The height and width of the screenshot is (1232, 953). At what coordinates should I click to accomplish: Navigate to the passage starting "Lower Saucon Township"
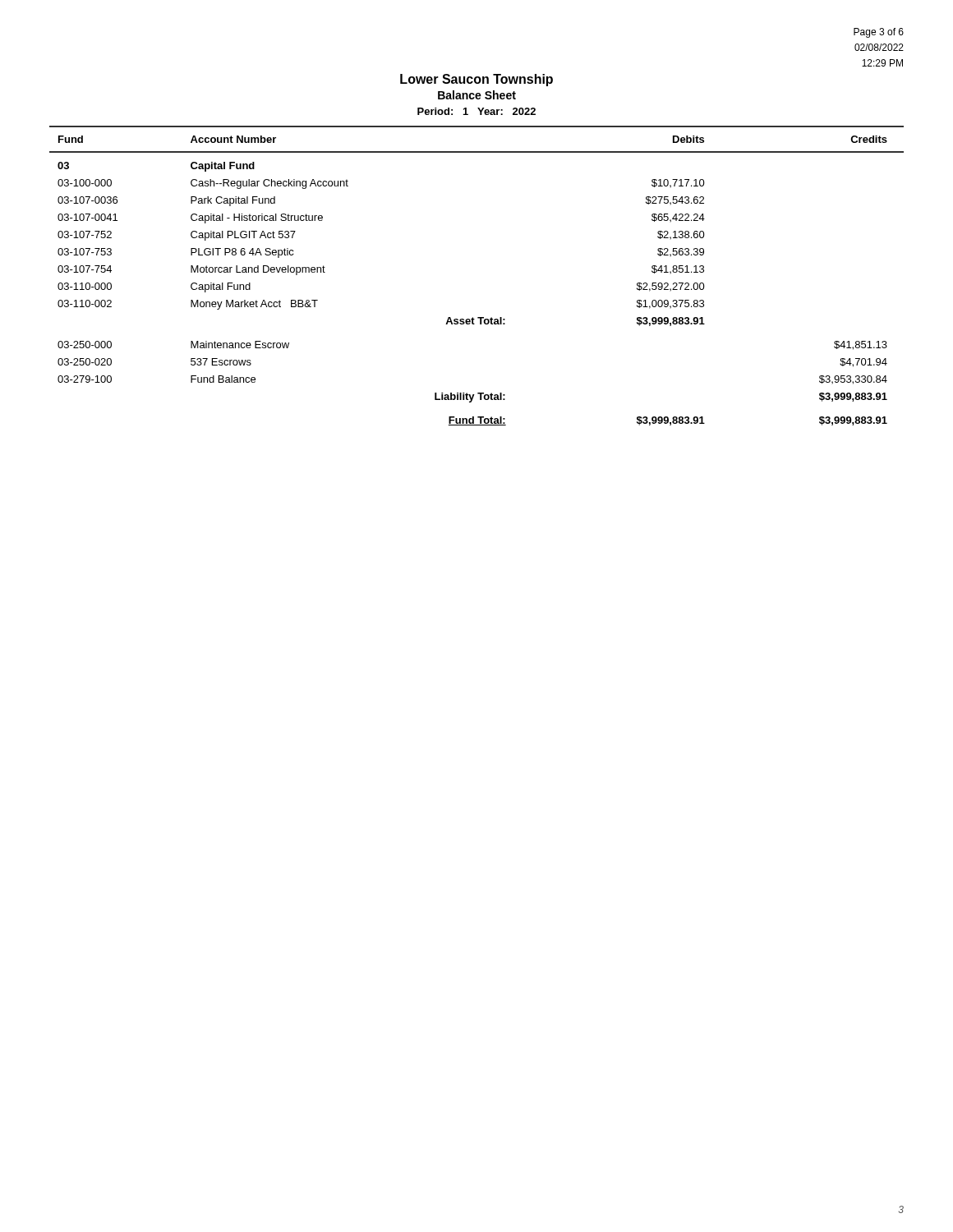point(476,79)
